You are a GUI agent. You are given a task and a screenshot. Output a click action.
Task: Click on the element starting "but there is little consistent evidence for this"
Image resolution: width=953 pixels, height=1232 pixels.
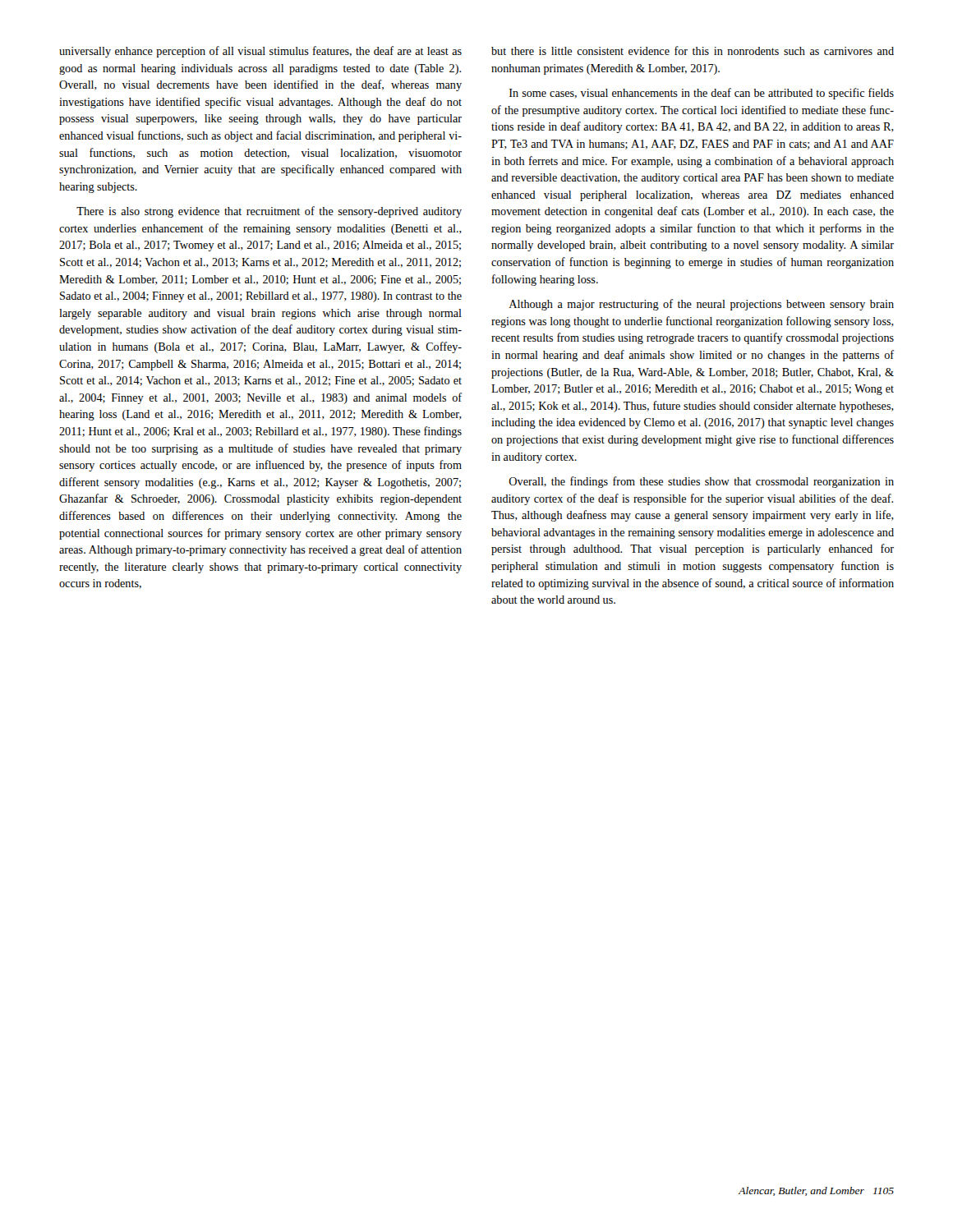tap(693, 326)
